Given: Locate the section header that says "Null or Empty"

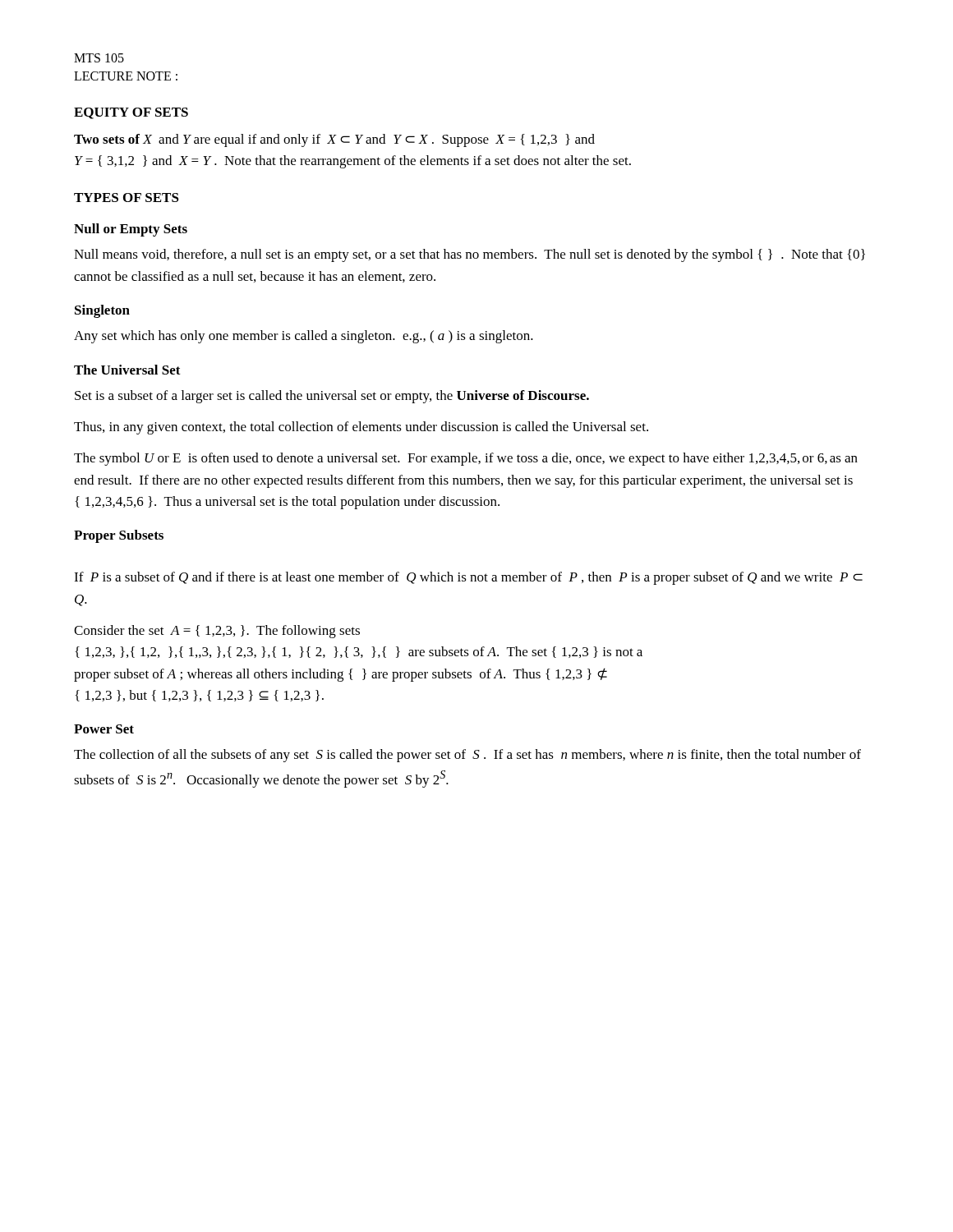Looking at the screenshot, I should (131, 229).
